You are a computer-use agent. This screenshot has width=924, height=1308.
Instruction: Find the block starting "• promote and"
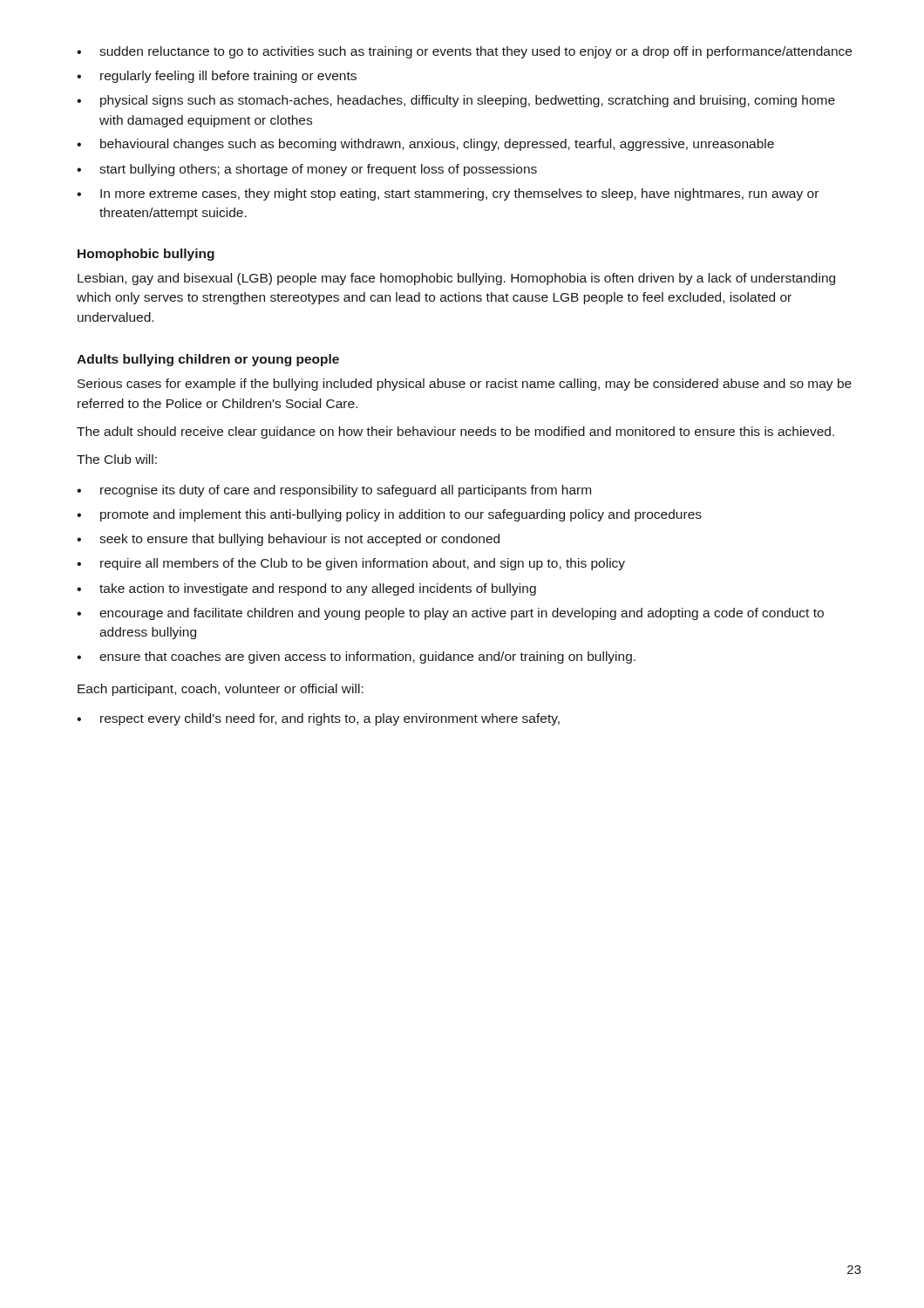point(469,515)
